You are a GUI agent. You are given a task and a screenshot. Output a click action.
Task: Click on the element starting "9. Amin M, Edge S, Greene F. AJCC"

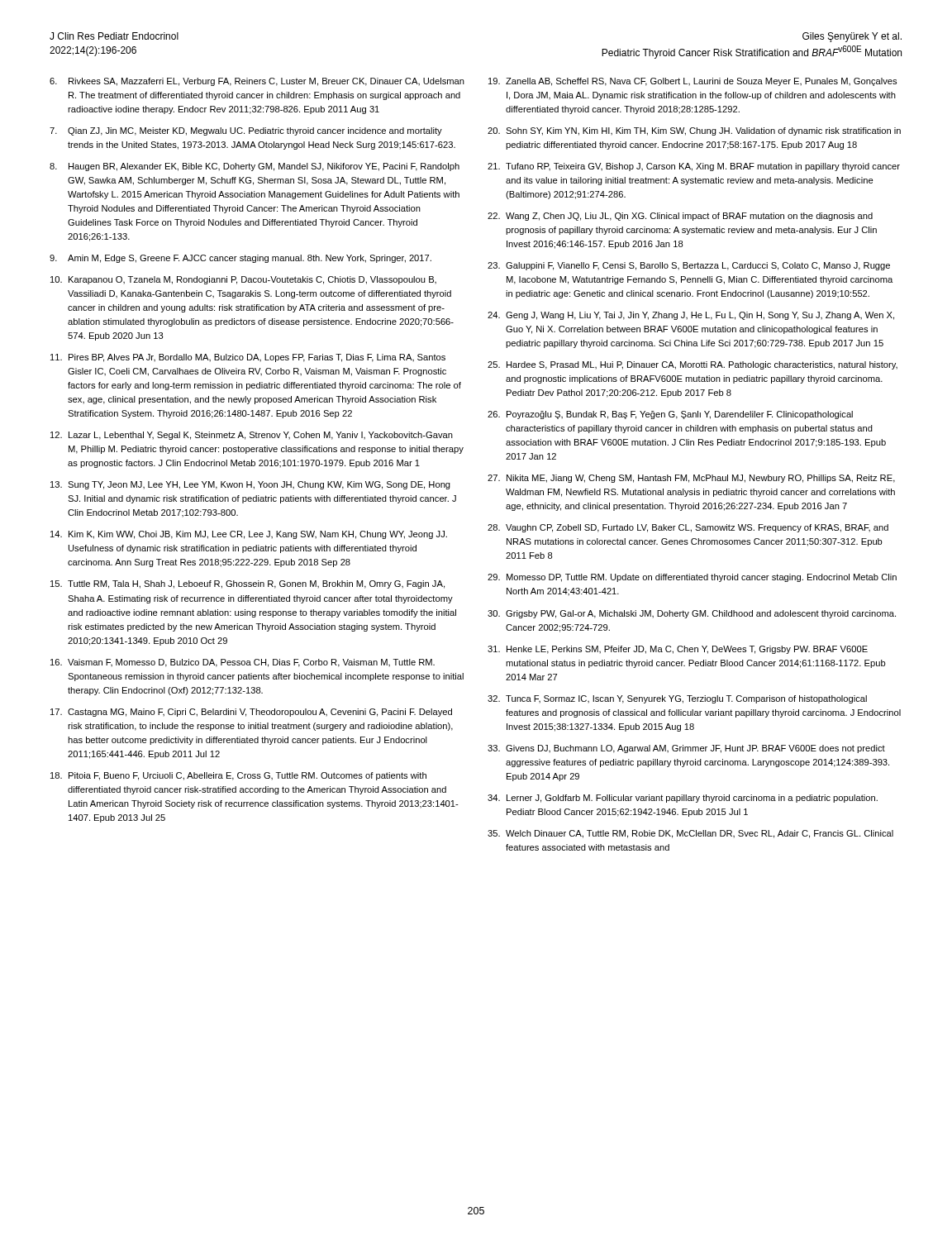coord(257,258)
